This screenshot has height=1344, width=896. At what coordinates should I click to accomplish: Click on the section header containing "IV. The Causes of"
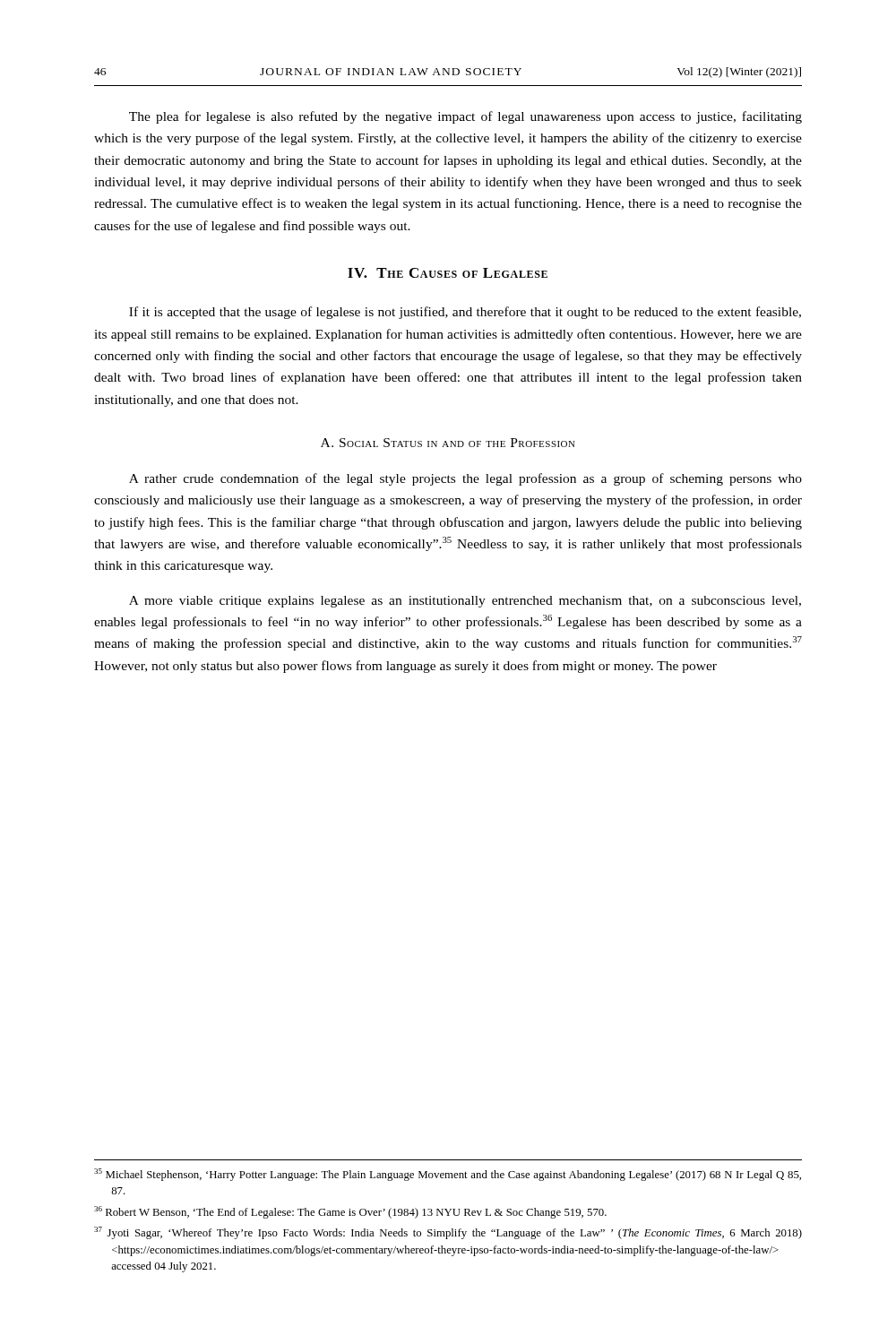tap(448, 273)
